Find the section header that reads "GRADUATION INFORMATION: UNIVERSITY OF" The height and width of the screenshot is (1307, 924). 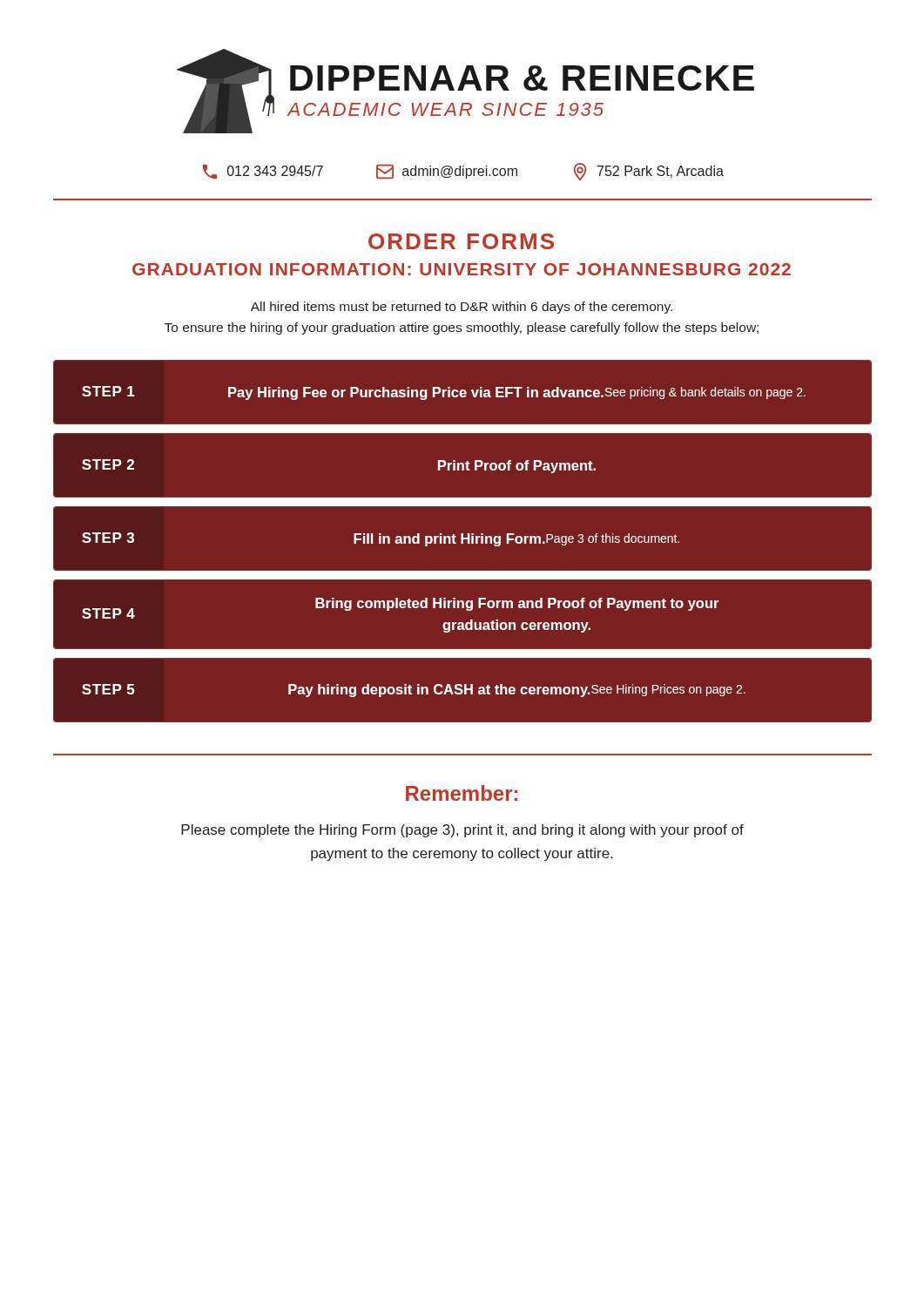pos(462,269)
